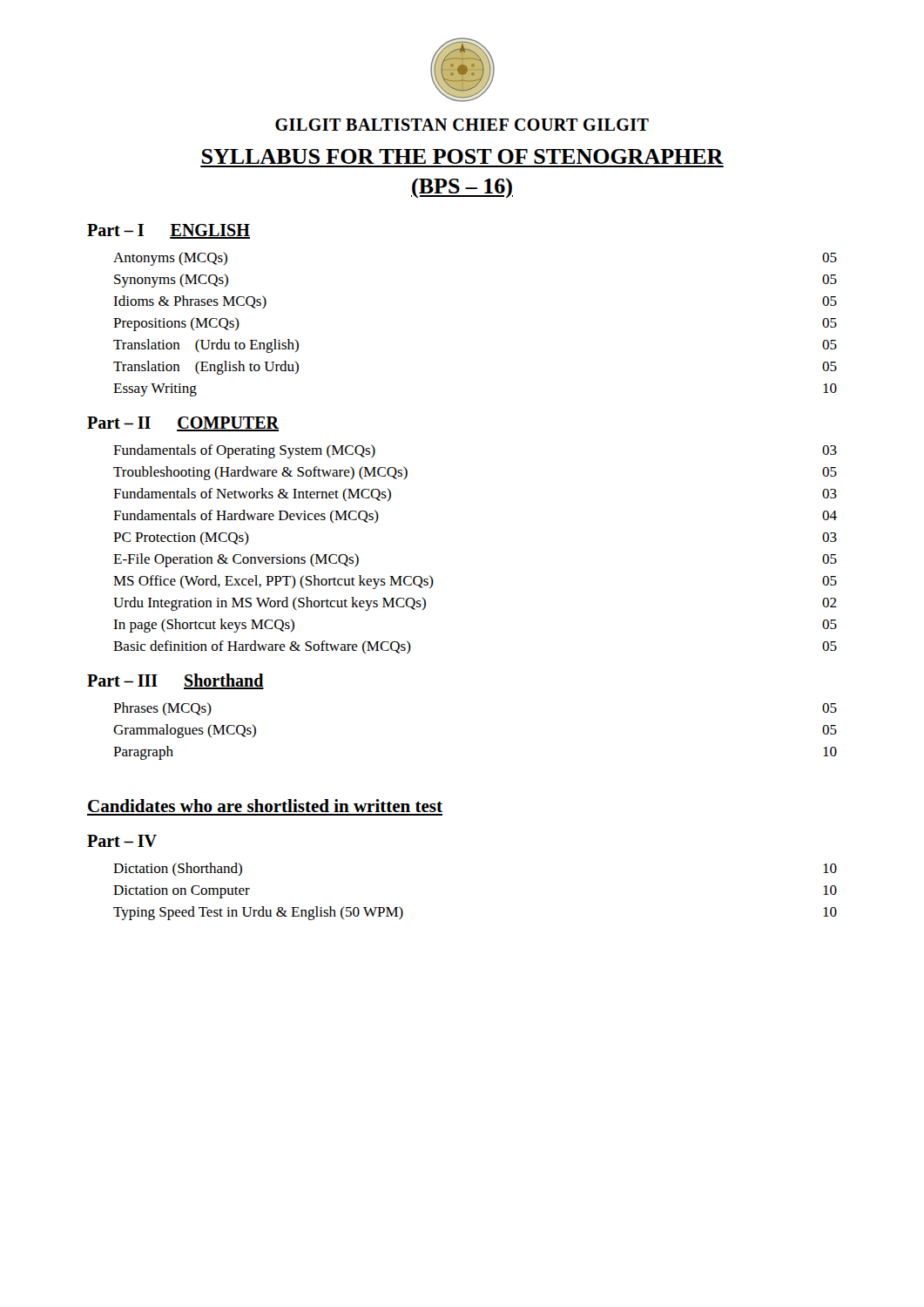
Task: Click on the region starting "Fundamentals of Hardware Devices (MCQs)04"
Action: [240, 516]
